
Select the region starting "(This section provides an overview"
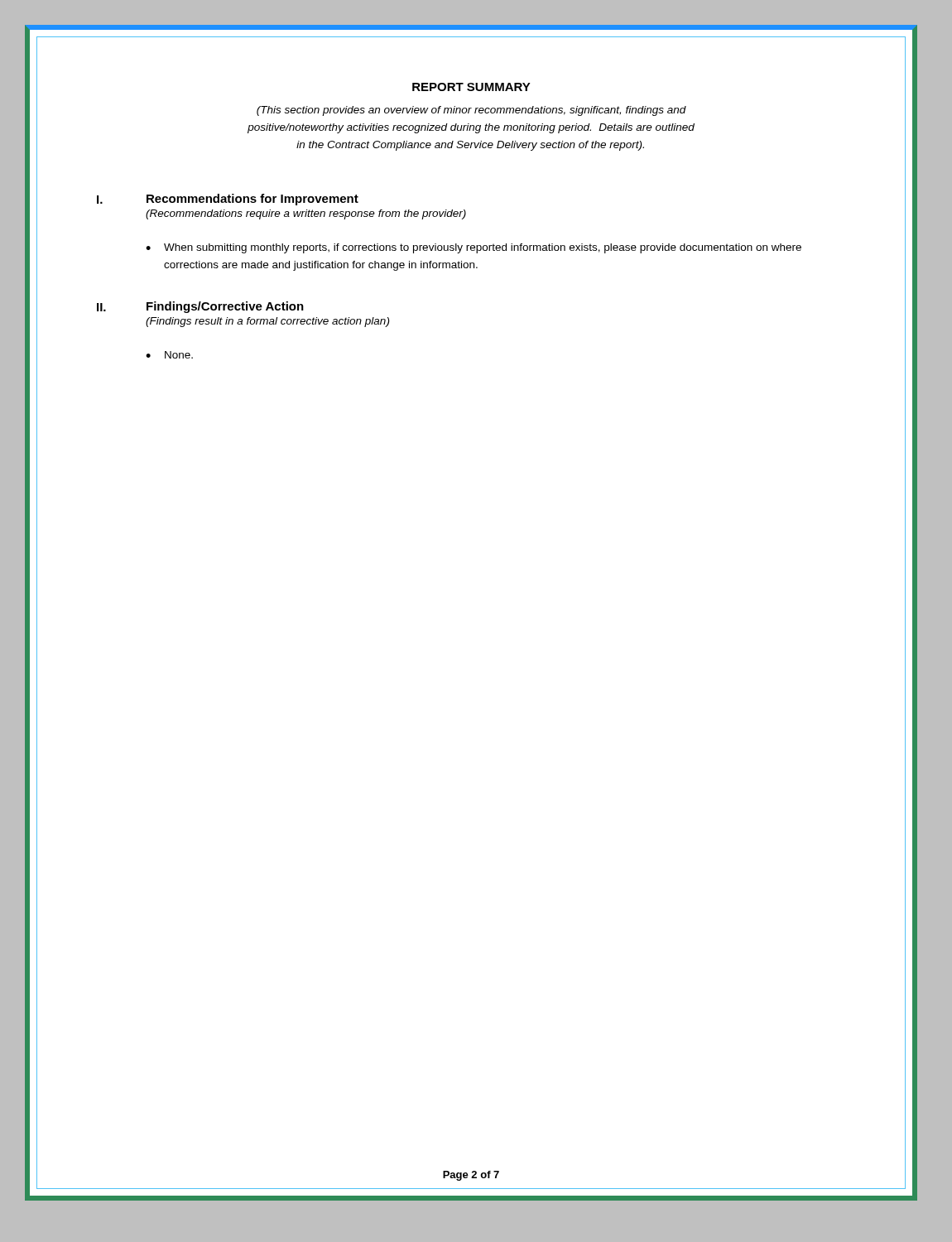coord(471,127)
